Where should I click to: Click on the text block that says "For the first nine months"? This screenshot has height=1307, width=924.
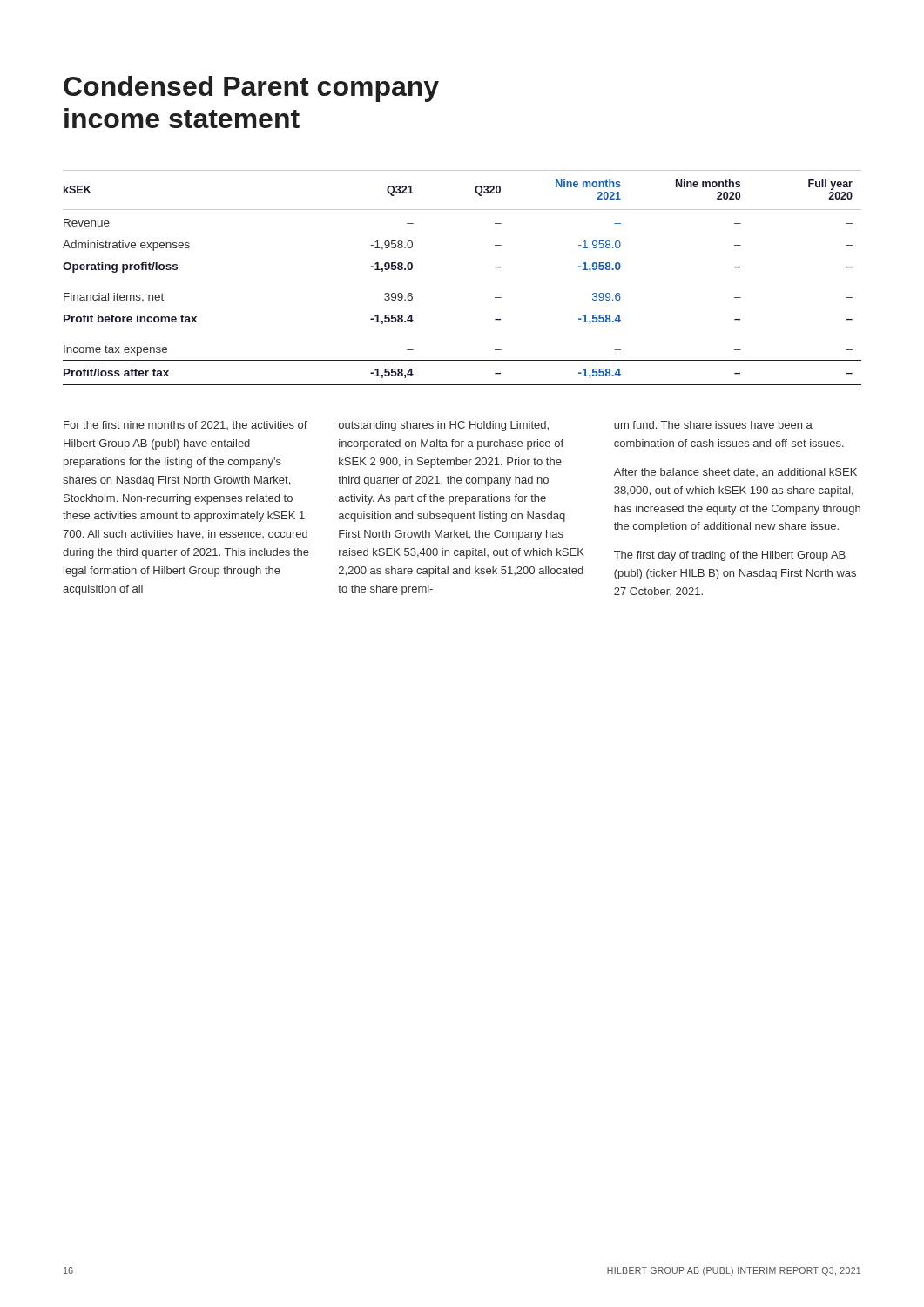(x=187, y=508)
